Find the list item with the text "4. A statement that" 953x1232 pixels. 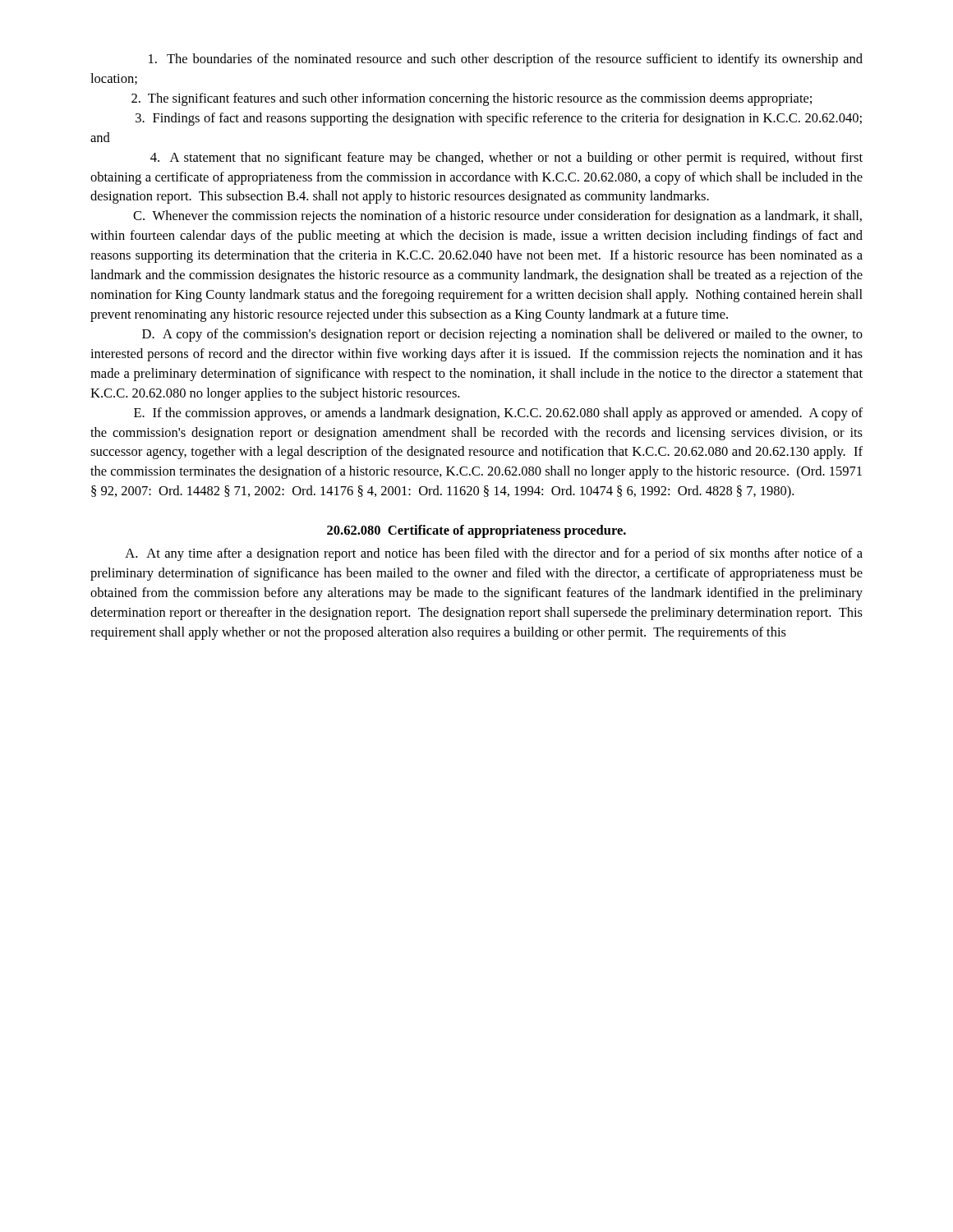[476, 177]
